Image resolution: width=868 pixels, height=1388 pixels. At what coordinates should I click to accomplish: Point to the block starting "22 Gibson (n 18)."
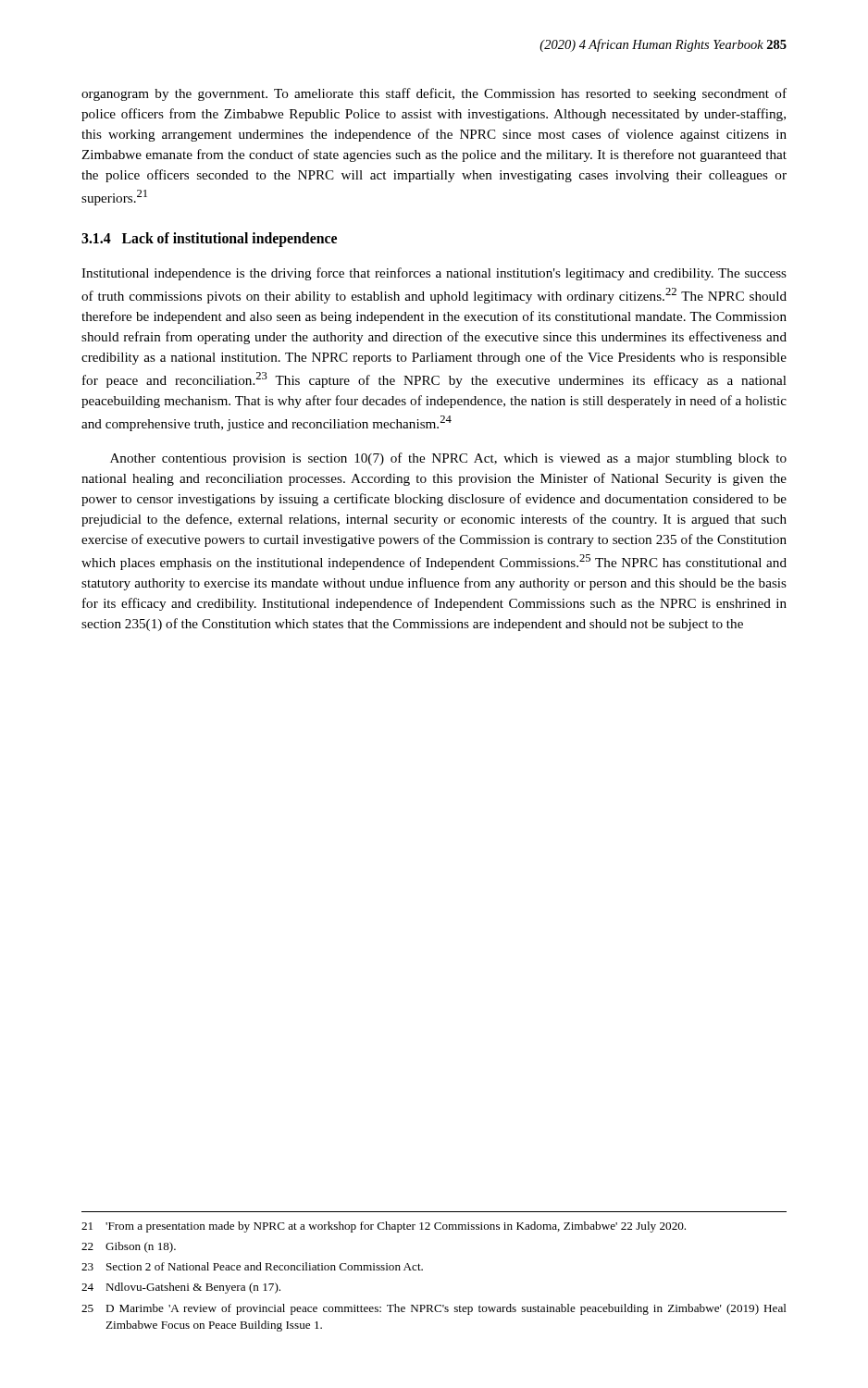(x=129, y=1247)
